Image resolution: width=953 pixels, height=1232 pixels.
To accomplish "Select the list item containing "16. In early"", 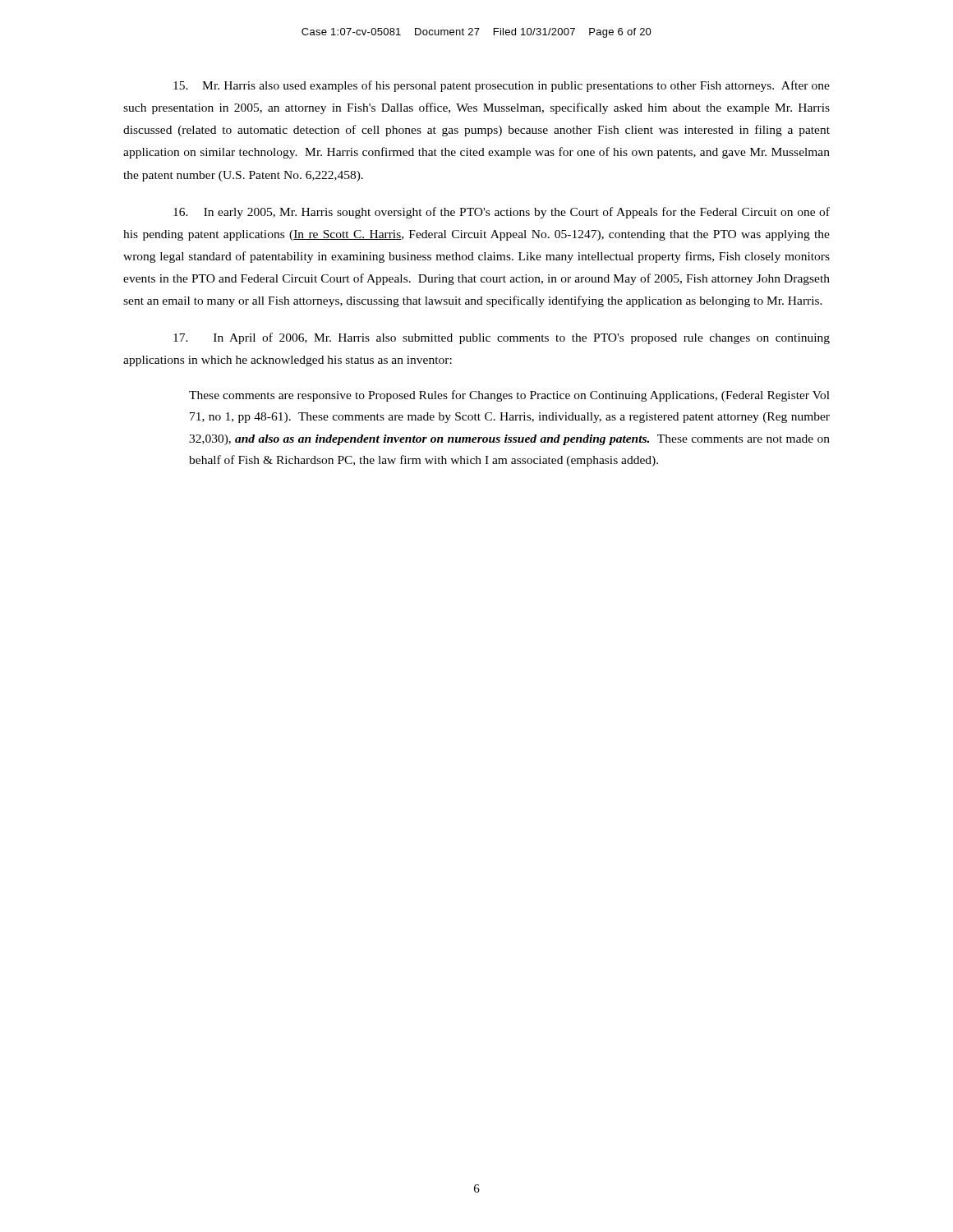I will 476,256.
